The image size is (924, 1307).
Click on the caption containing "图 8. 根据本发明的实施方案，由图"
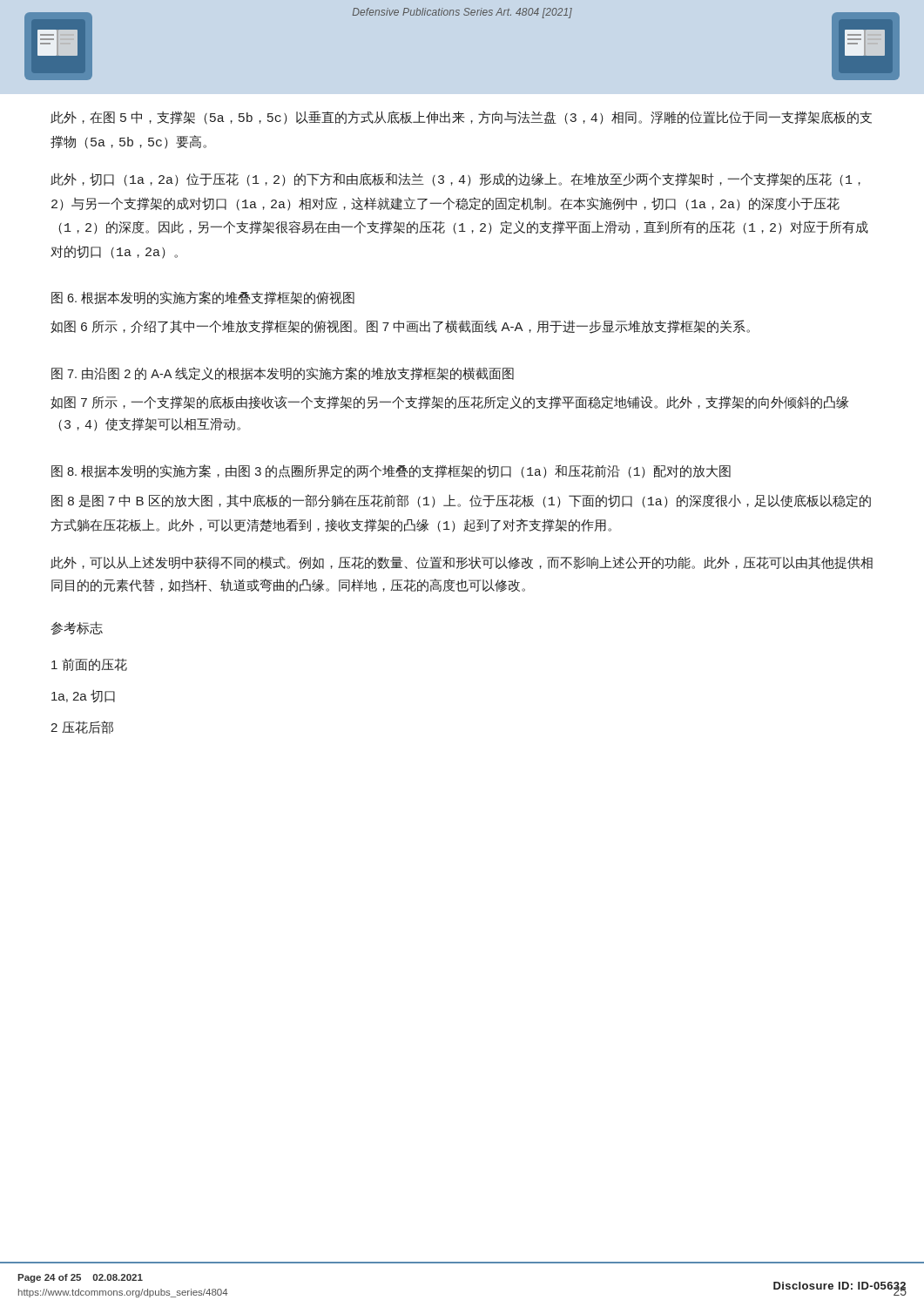[x=391, y=472]
